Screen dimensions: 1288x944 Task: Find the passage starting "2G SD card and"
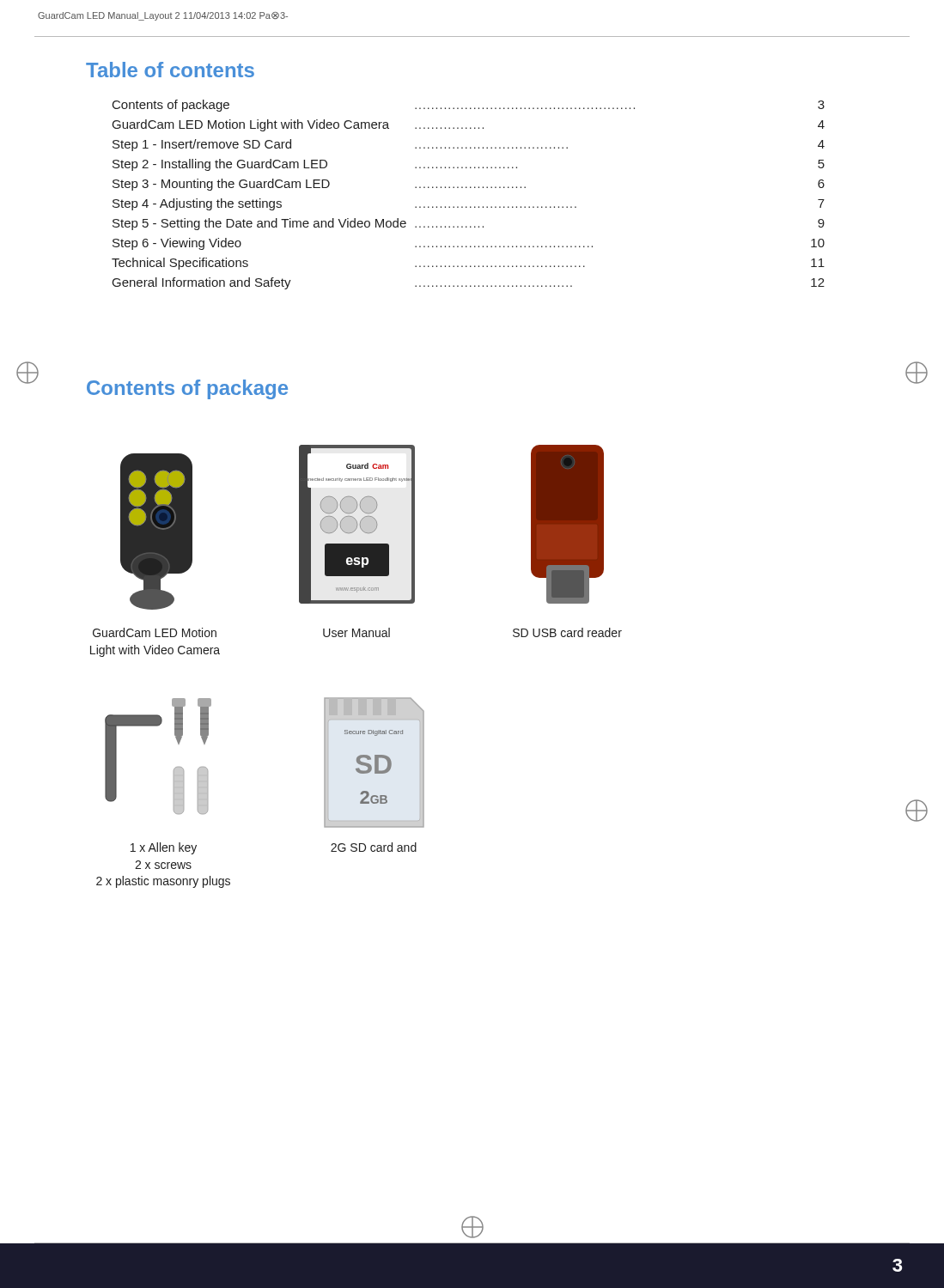click(x=374, y=848)
